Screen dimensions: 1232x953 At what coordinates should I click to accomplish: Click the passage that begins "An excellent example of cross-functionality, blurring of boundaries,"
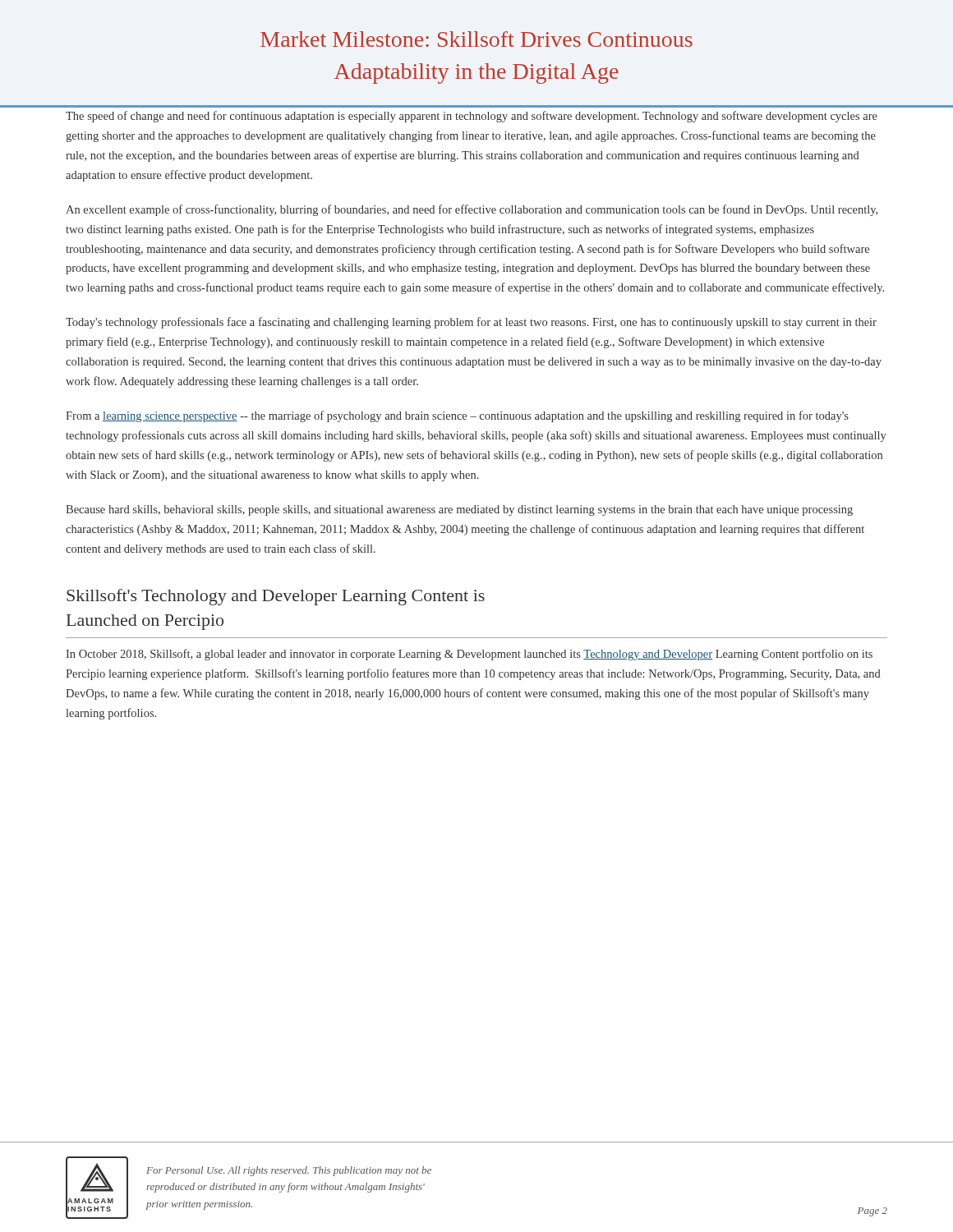[x=475, y=248]
